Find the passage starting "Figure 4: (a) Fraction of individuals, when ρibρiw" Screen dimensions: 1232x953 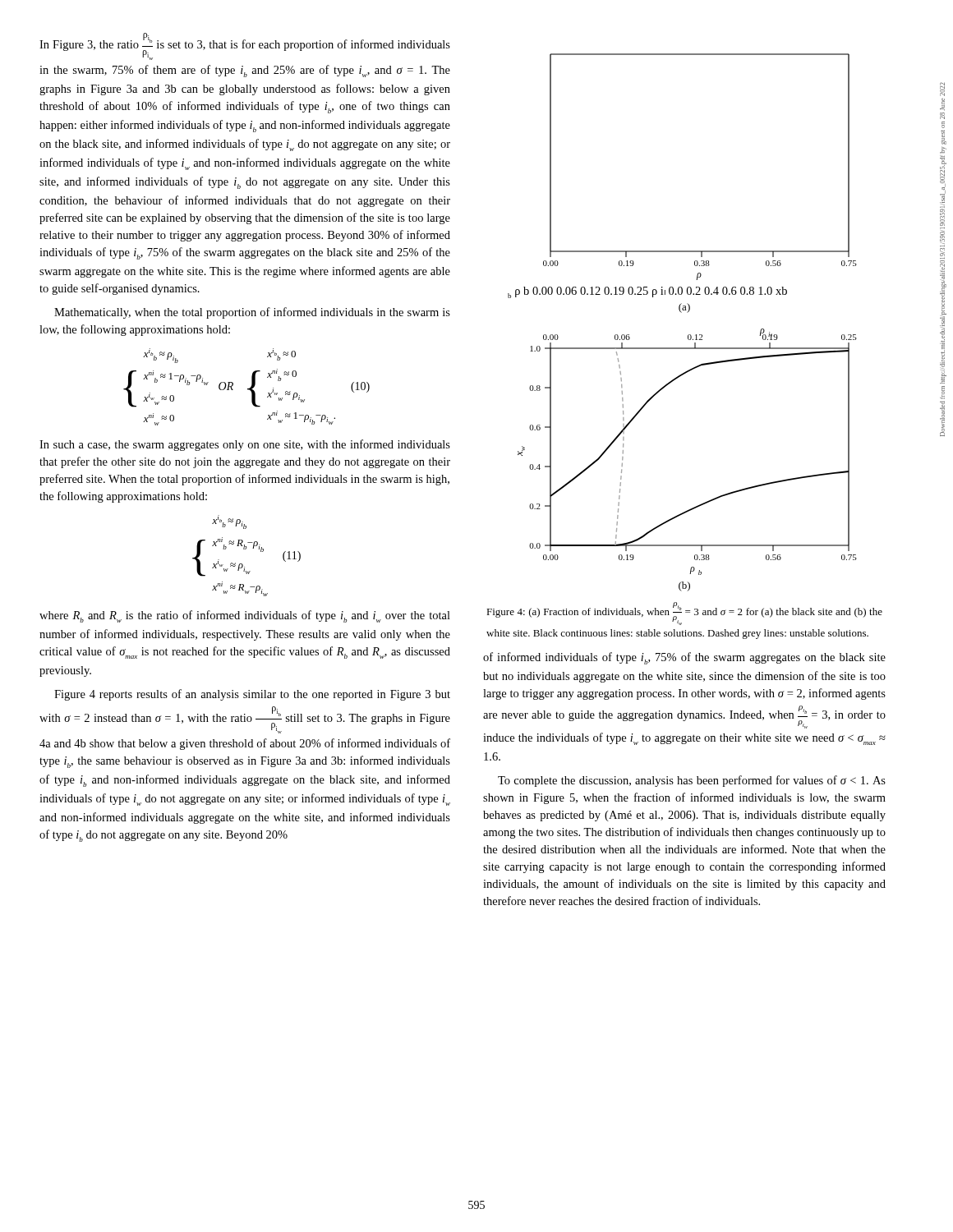tap(684, 620)
